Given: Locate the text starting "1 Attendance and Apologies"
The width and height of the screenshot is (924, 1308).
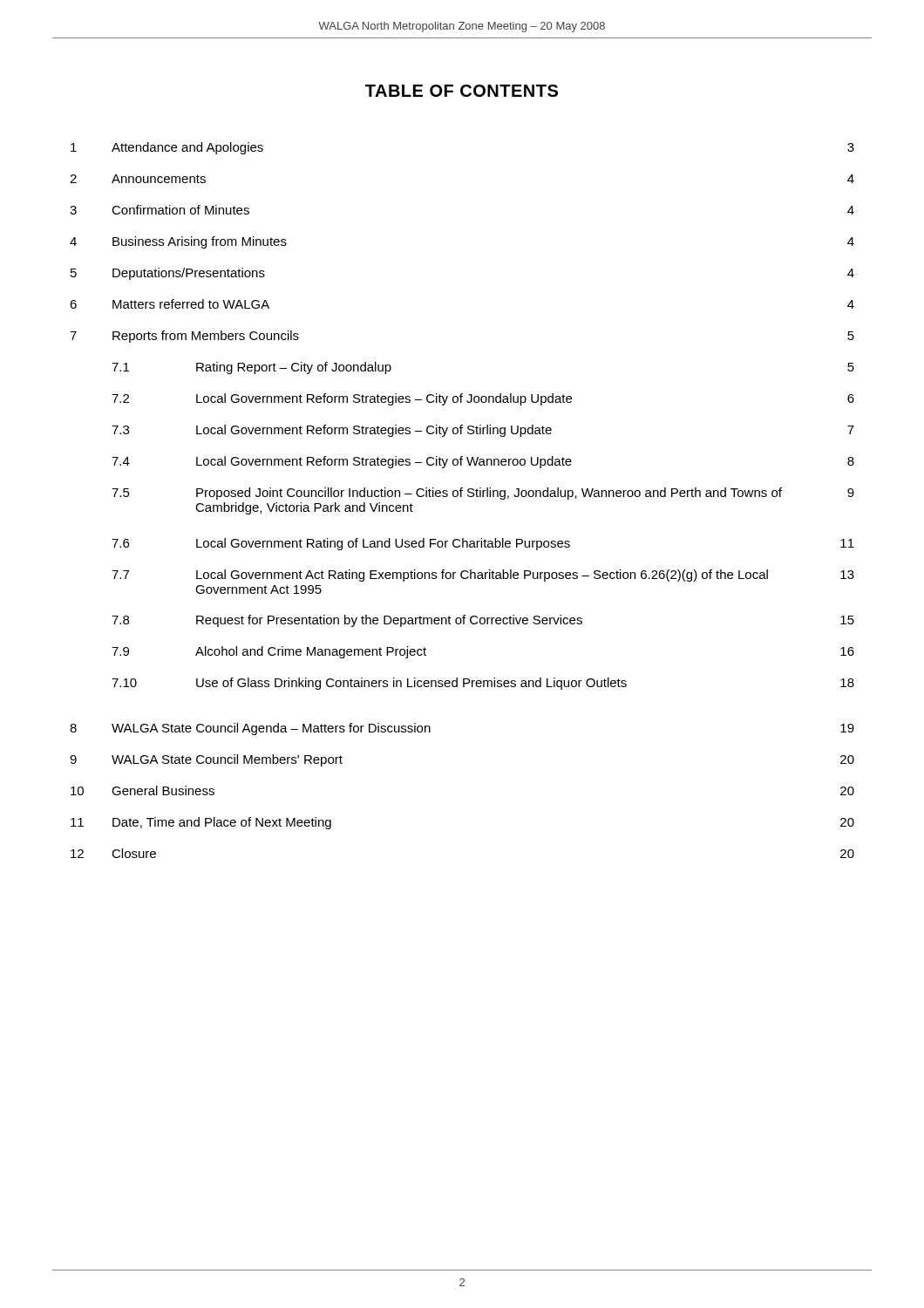Looking at the screenshot, I should point(187,148).
